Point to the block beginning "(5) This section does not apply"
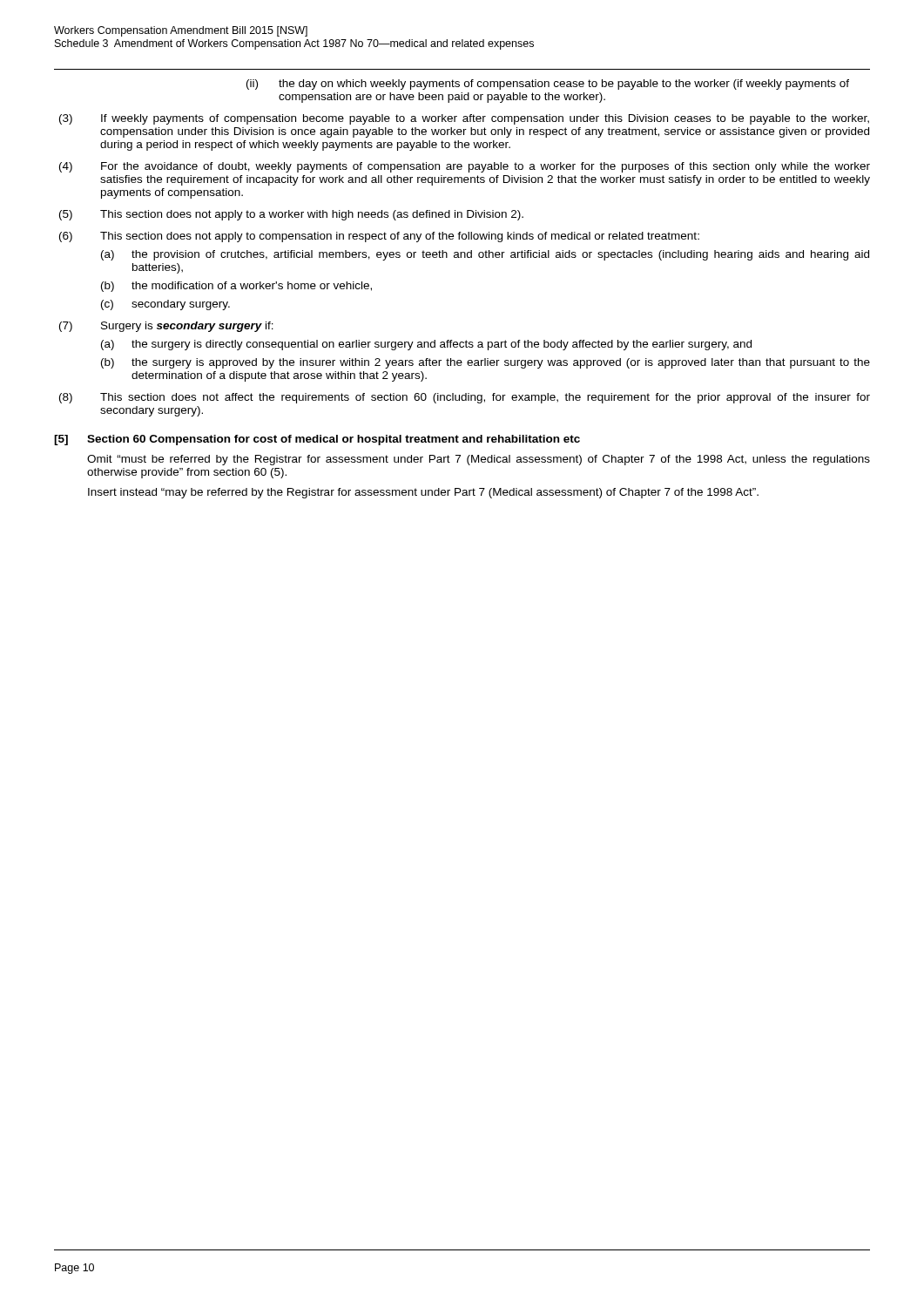Image resolution: width=924 pixels, height=1307 pixels. (x=462, y=214)
